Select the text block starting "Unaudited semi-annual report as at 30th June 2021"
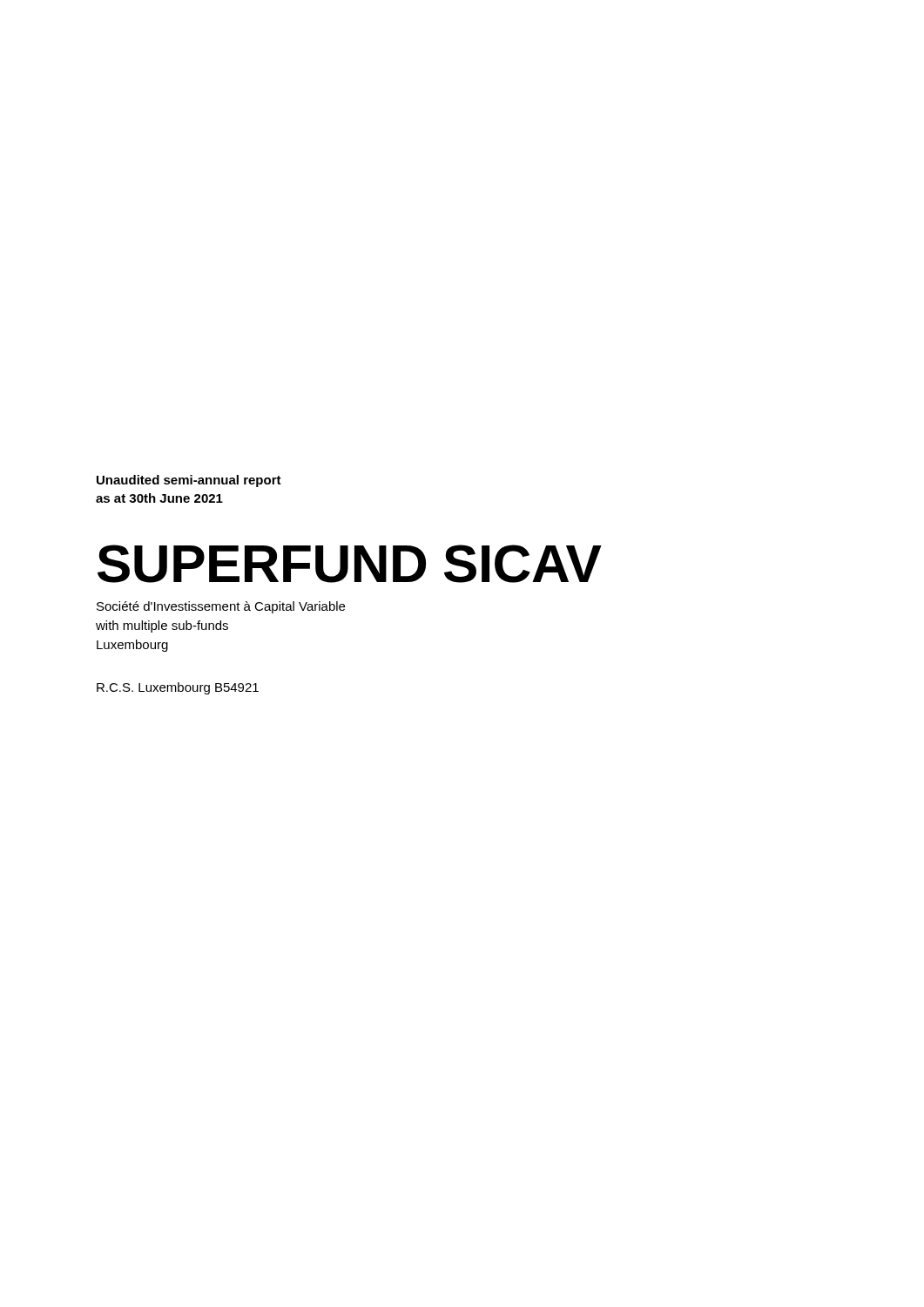The height and width of the screenshot is (1307, 924). coord(189,481)
